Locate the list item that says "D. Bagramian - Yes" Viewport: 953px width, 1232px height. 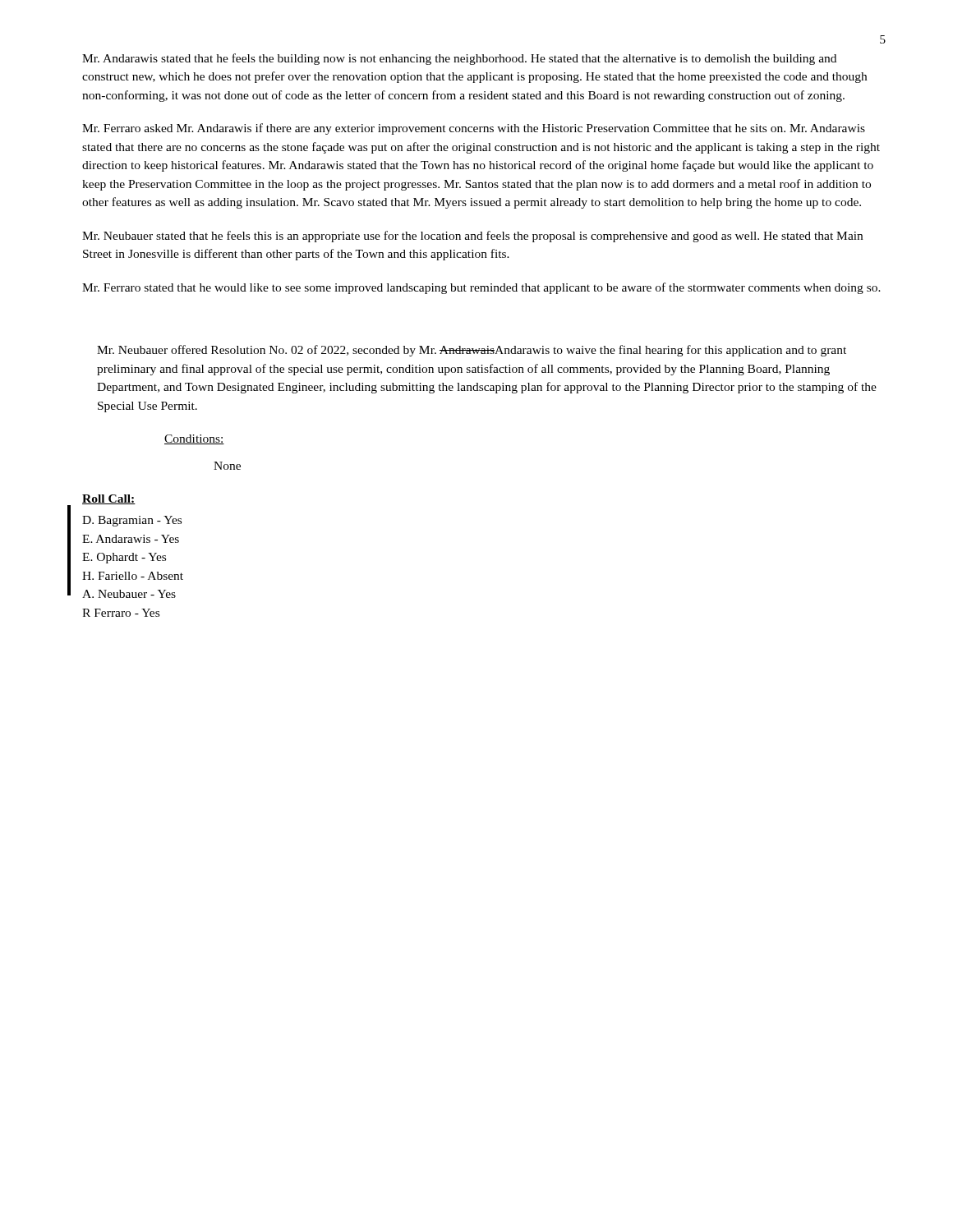pyautogui.click(x=132, y=520)
